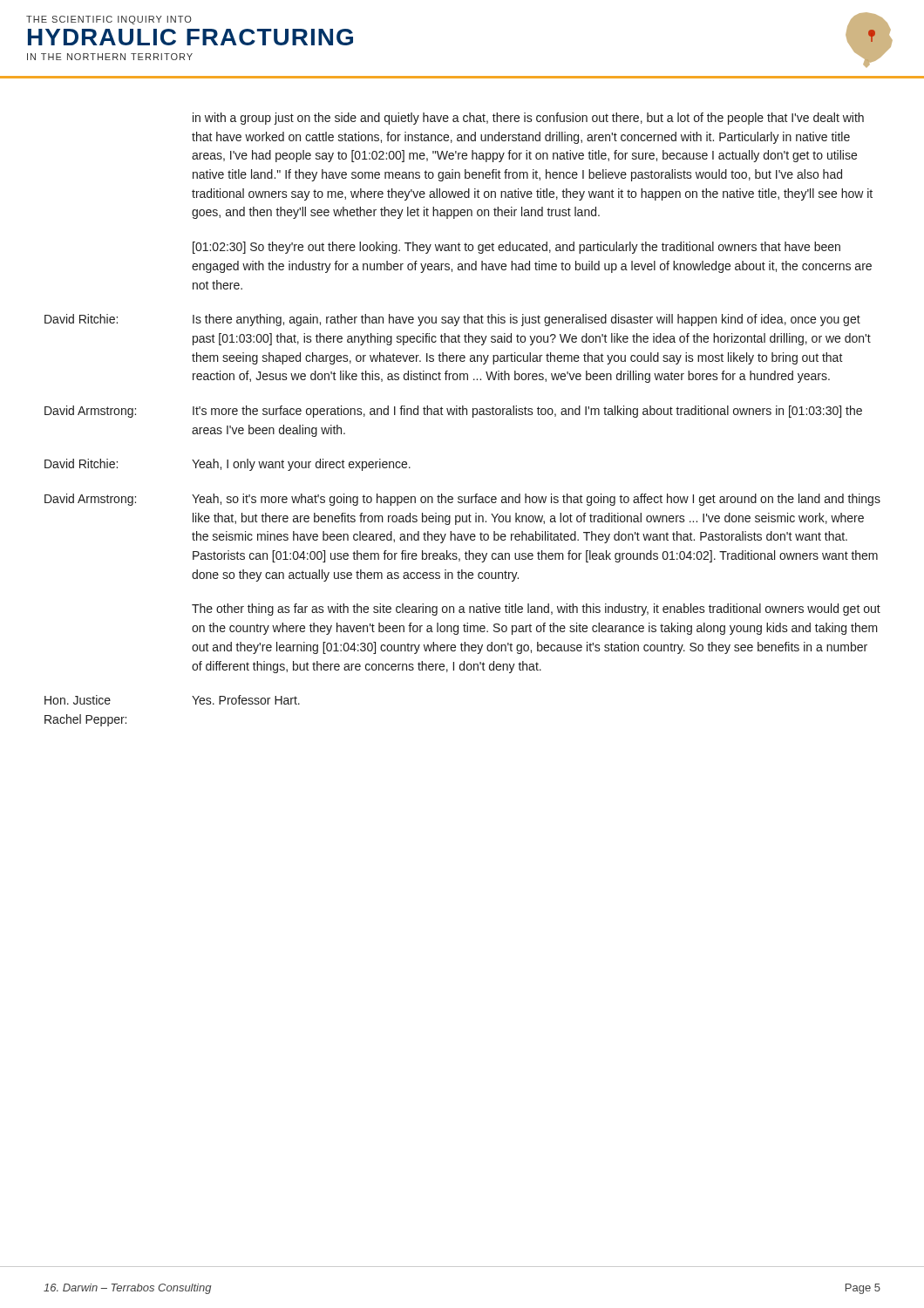Viewport: 924px width, 1308px height.
Task: Click the passage that begins "in with a group just on the"
Action: pos(462,166)
